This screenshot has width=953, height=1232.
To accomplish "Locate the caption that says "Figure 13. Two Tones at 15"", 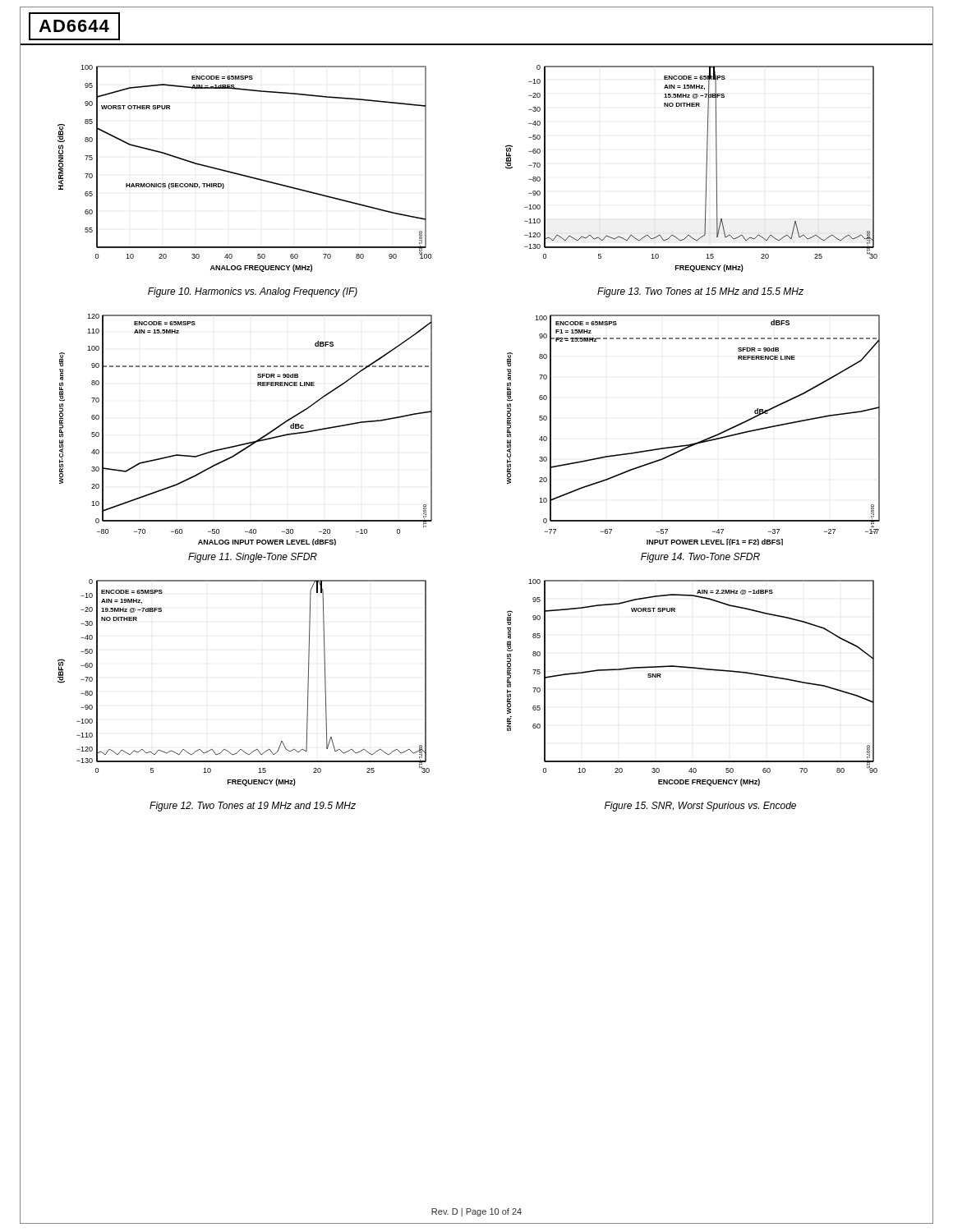I will [x=700, y=292].
